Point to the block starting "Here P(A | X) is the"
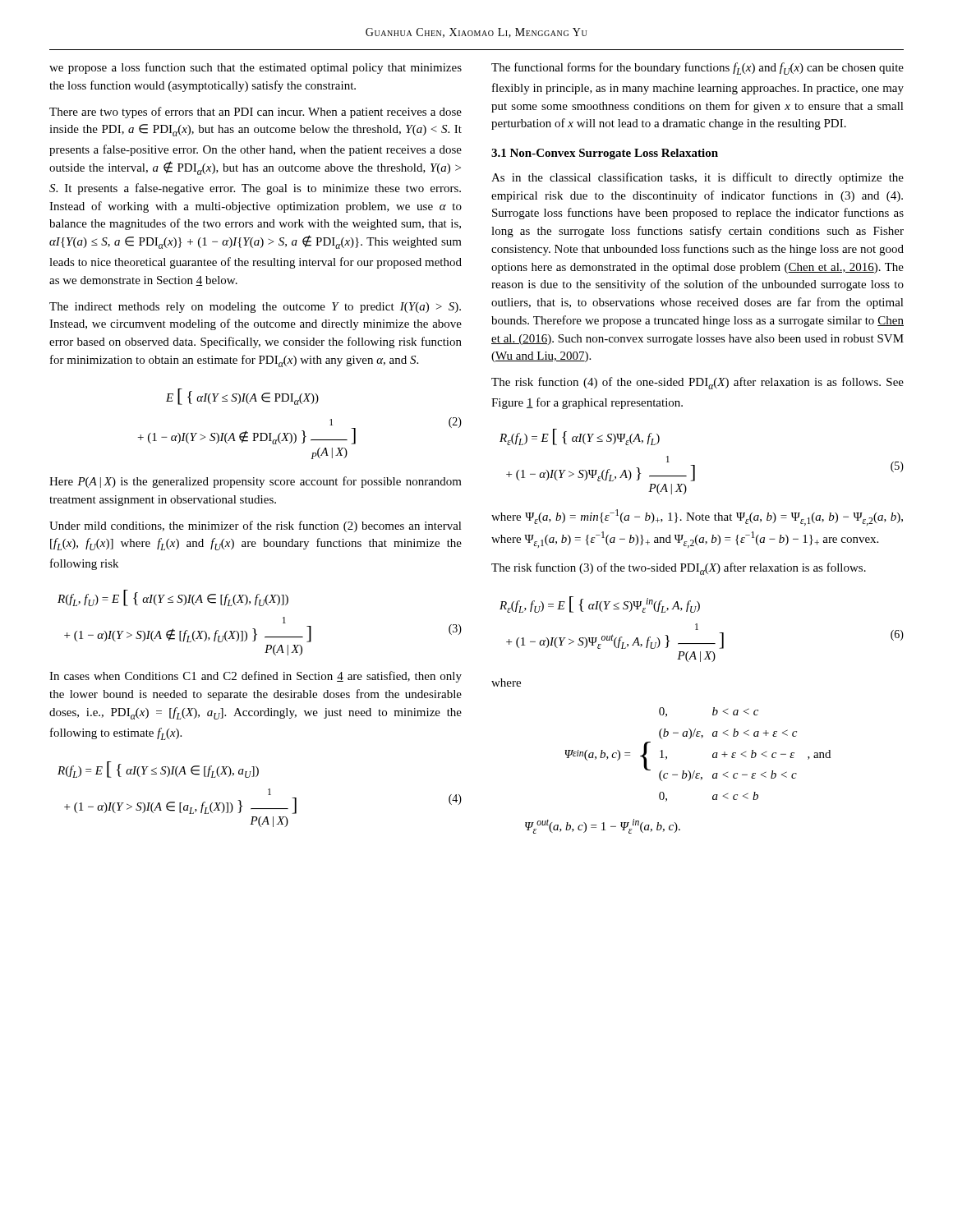Screen dimensions: 1232x953 point(255,491)
